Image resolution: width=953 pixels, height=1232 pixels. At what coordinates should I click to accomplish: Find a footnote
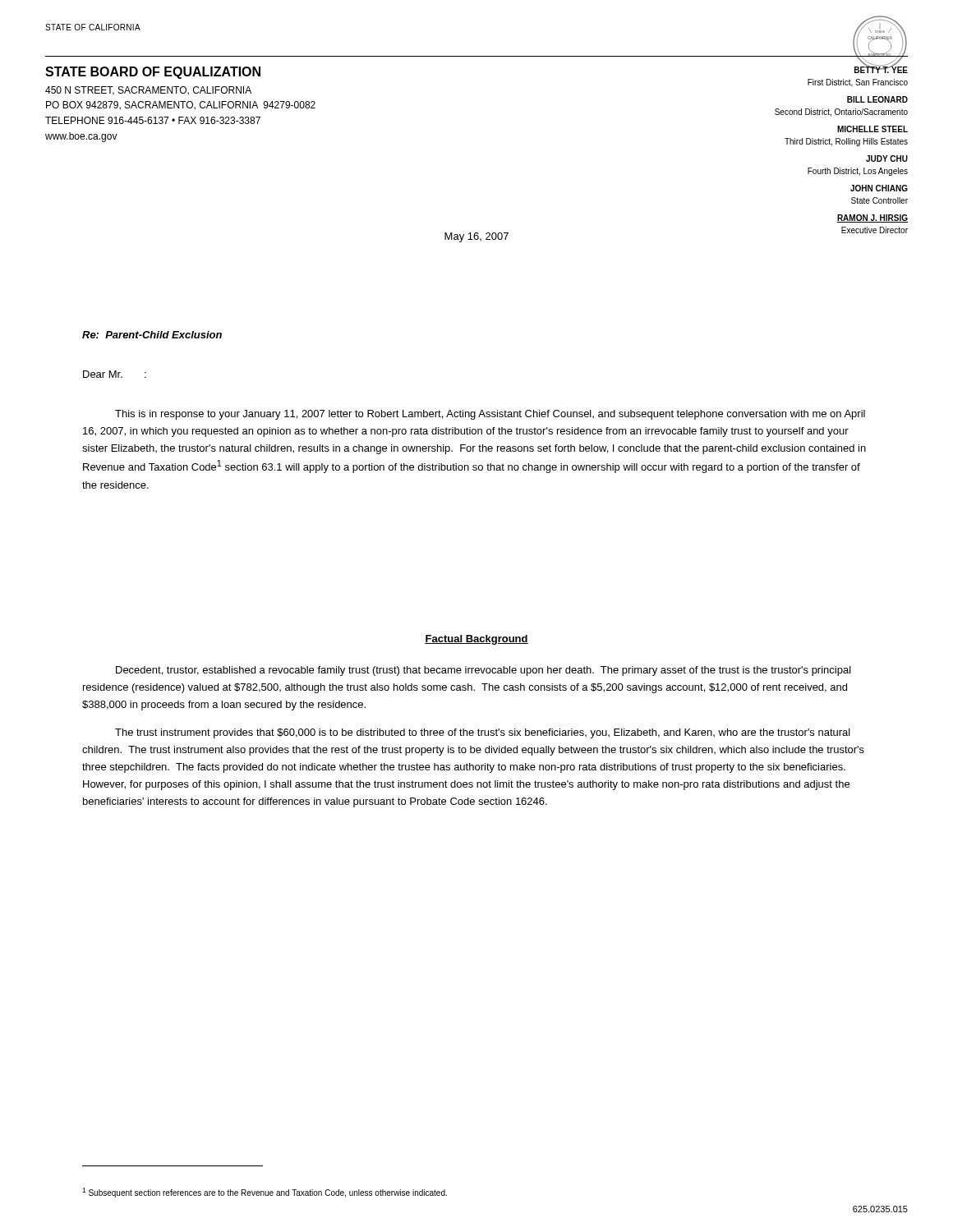pyautogui.click(x=265, y=1192)
